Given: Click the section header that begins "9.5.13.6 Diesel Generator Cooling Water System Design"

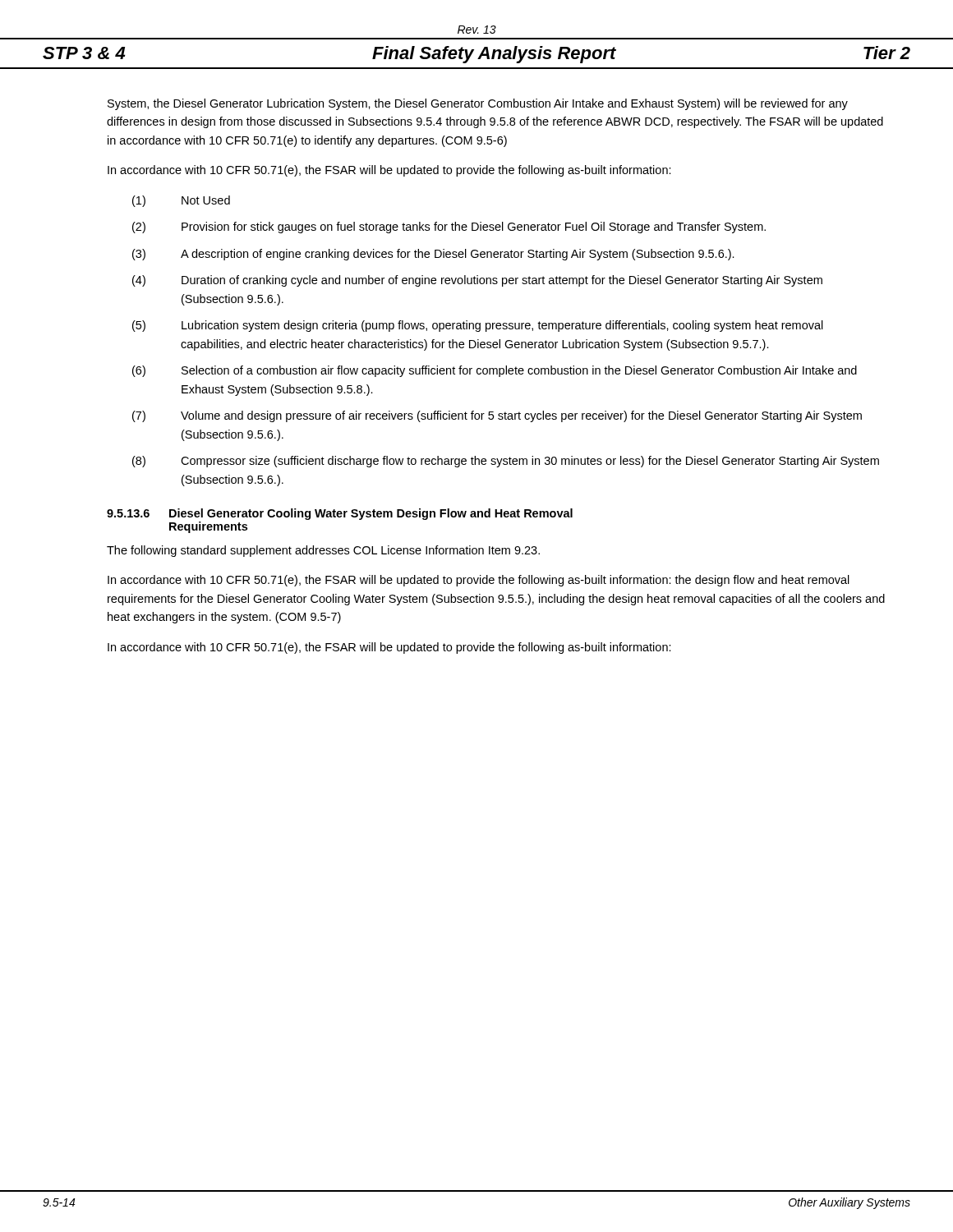Looking at the screenshot, I should click(x=497, y=520).
